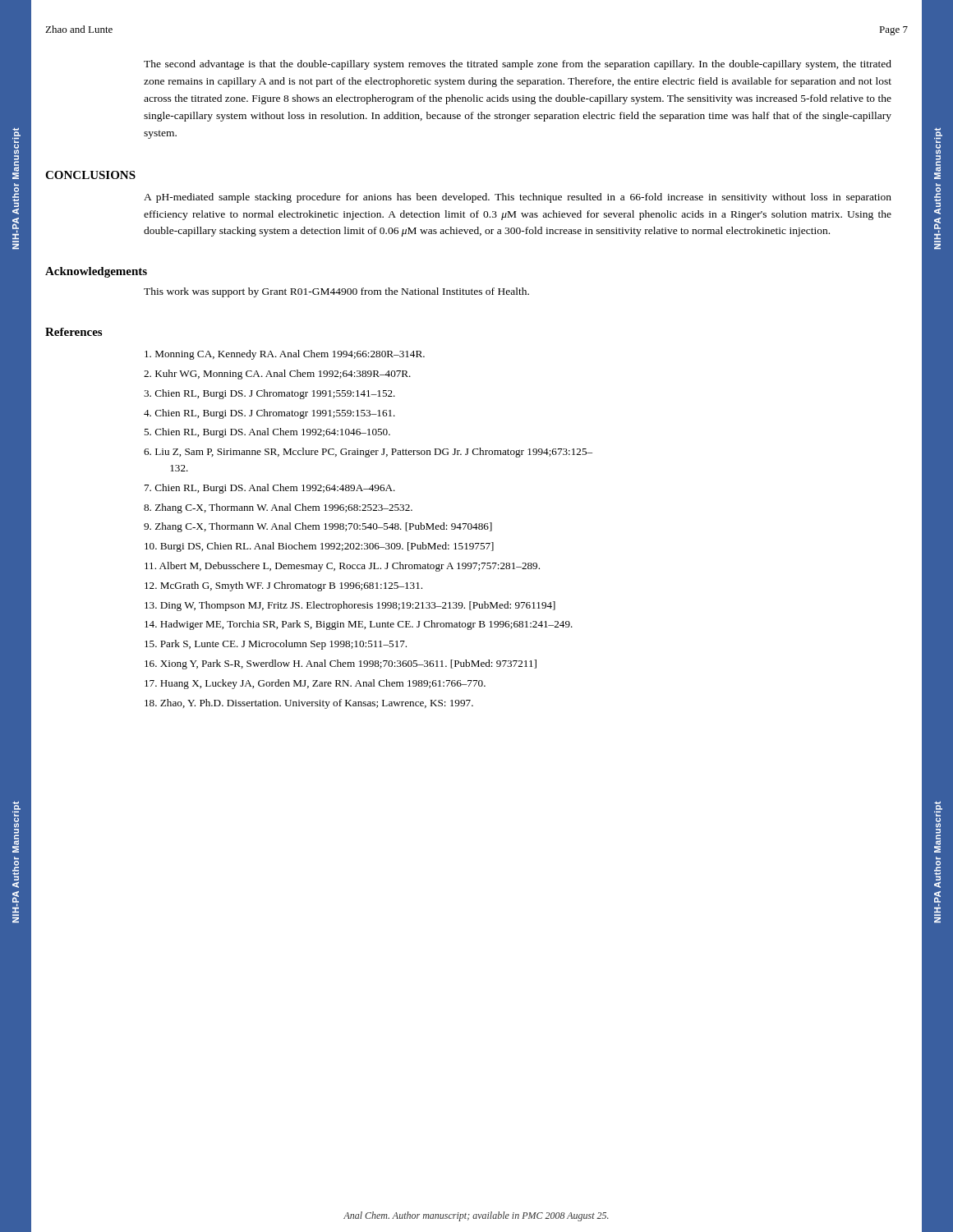Screen dimensions: 1232x953
Task: Click the passage that begins "This work was"
Action: [x=337, y=291]
